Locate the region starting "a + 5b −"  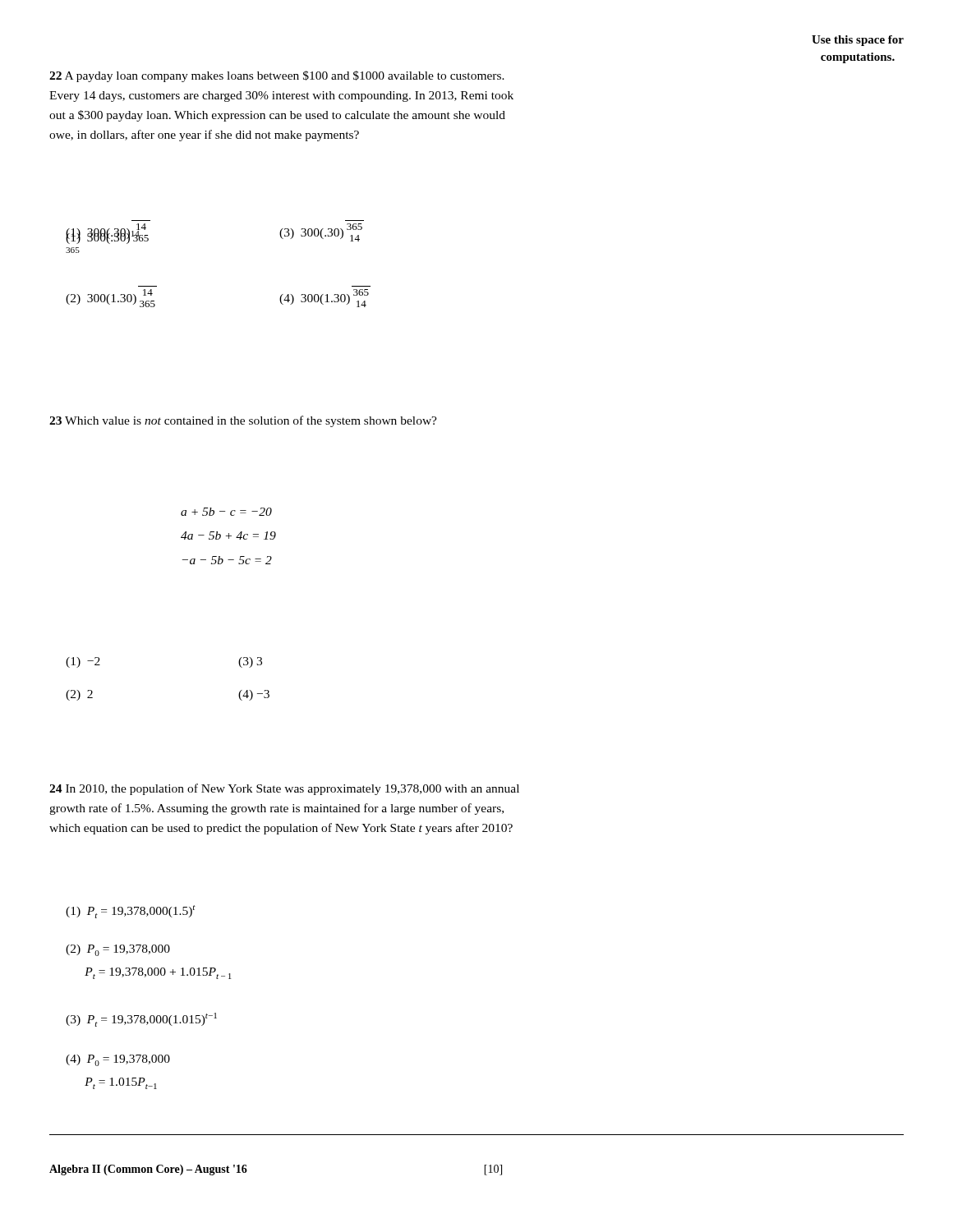228,535
